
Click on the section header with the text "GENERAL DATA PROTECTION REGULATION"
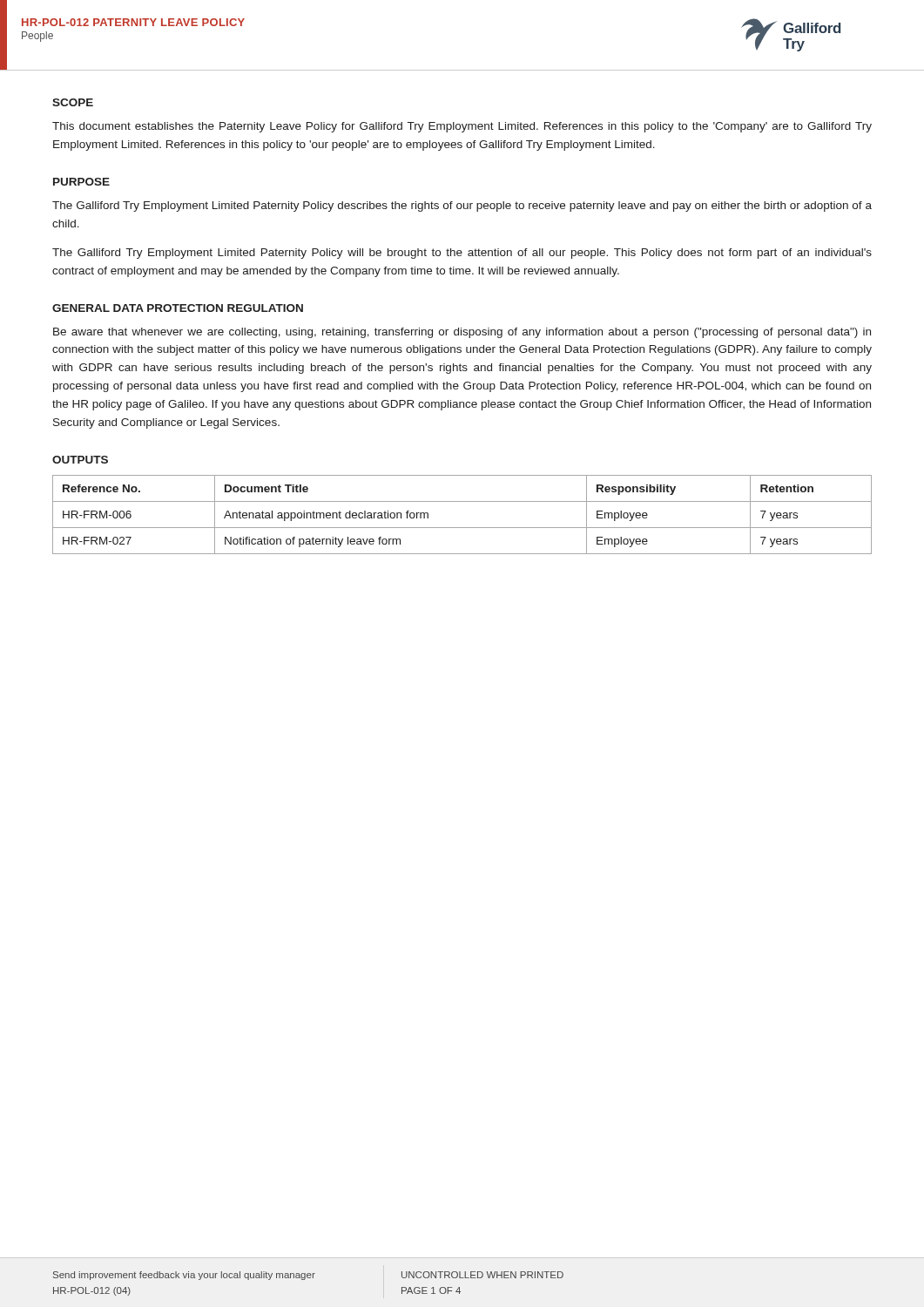coord(178,308)
